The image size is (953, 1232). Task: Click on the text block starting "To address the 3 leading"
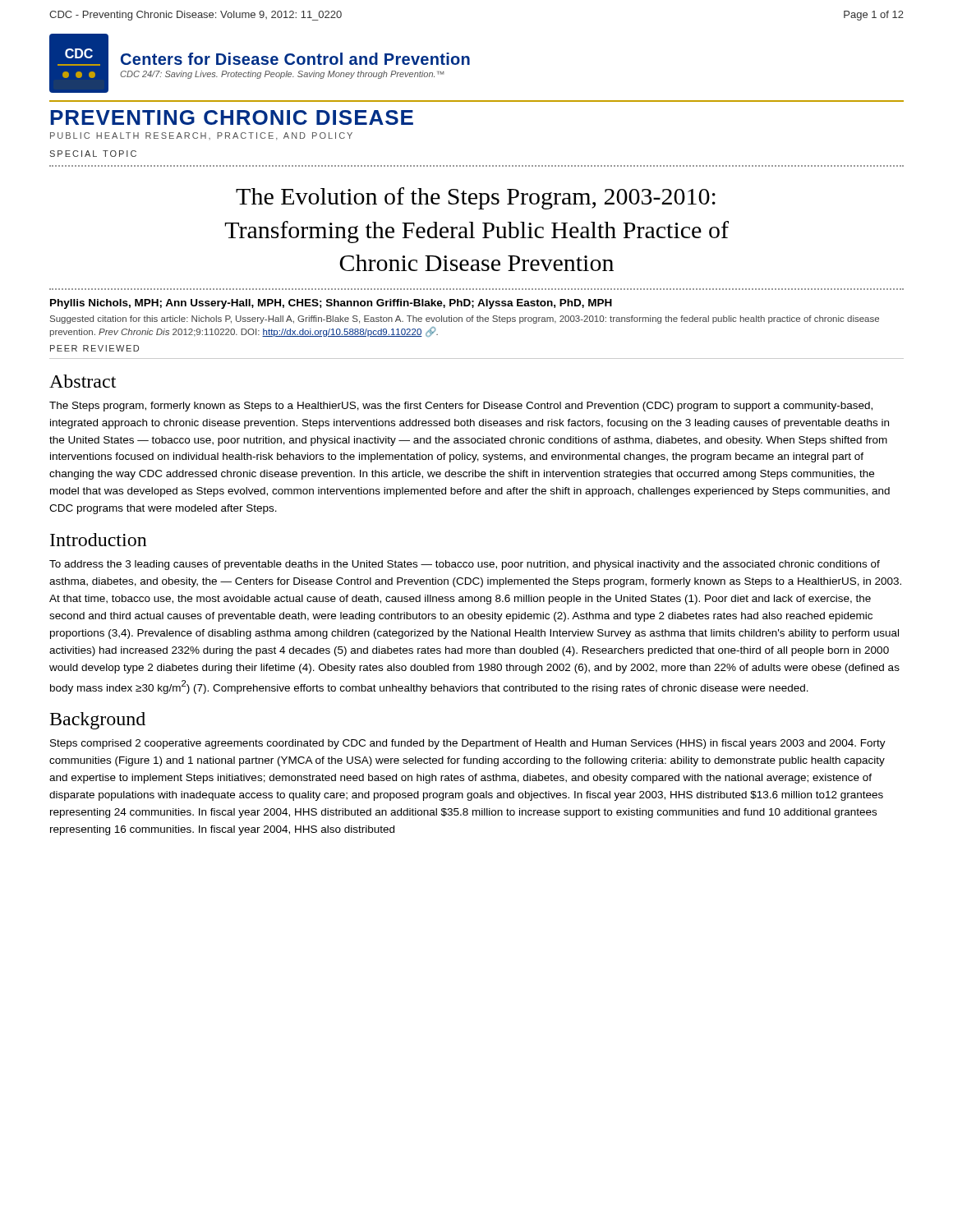tap(476, 626)
